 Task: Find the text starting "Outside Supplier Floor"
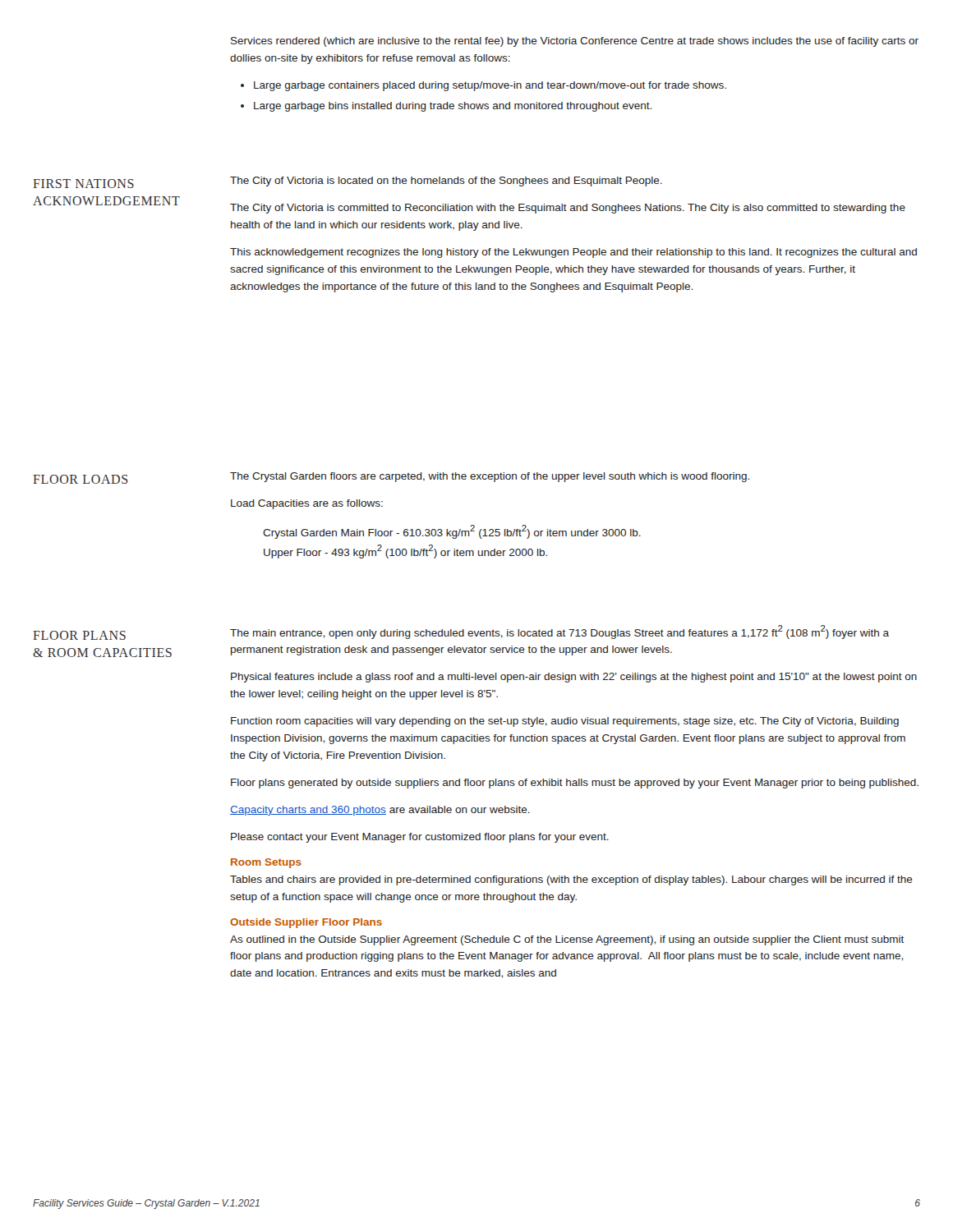tap(306, 922)
